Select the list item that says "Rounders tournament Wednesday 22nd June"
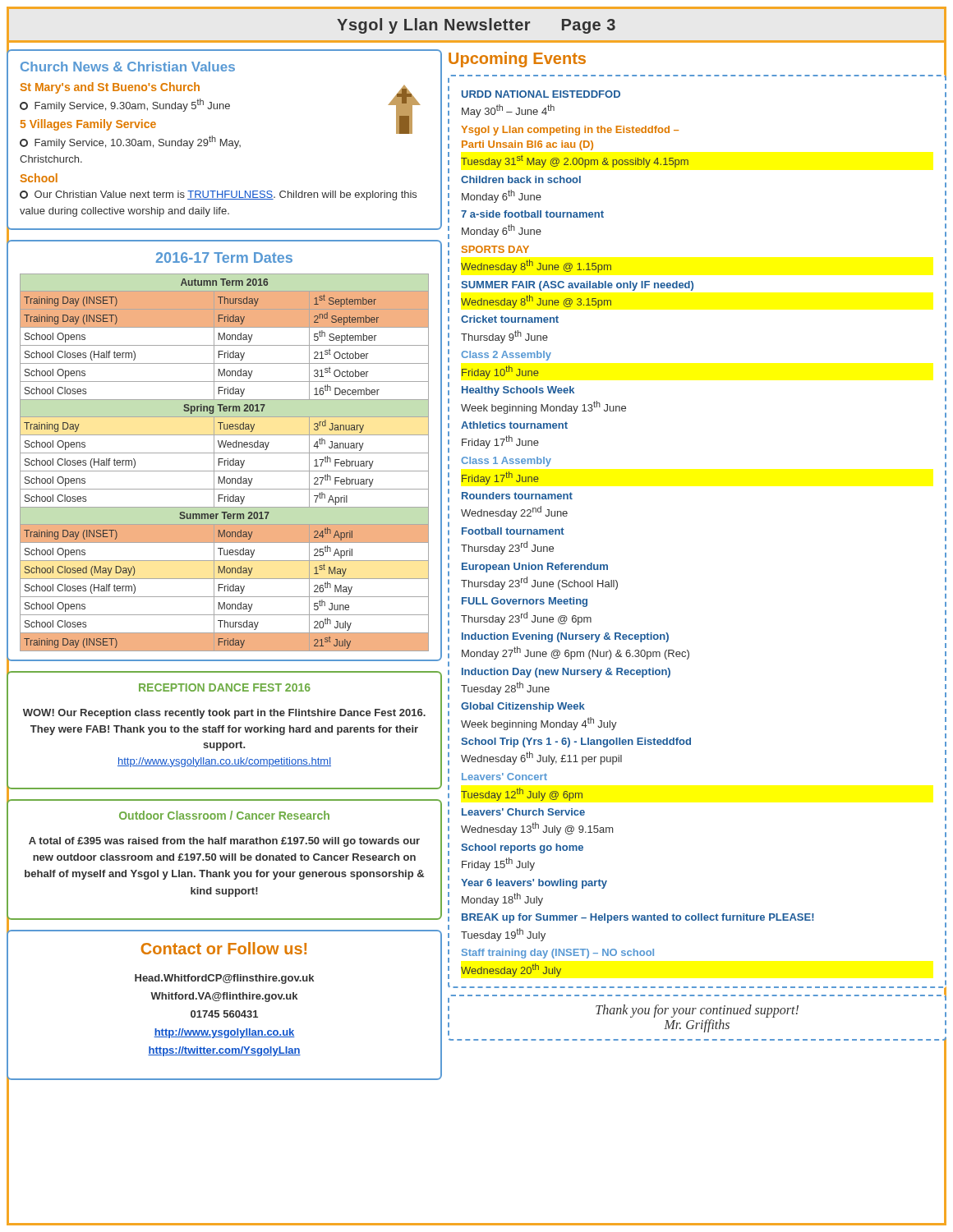The image size is (953, 1232). pyautogui.click(x=517, y=496)
